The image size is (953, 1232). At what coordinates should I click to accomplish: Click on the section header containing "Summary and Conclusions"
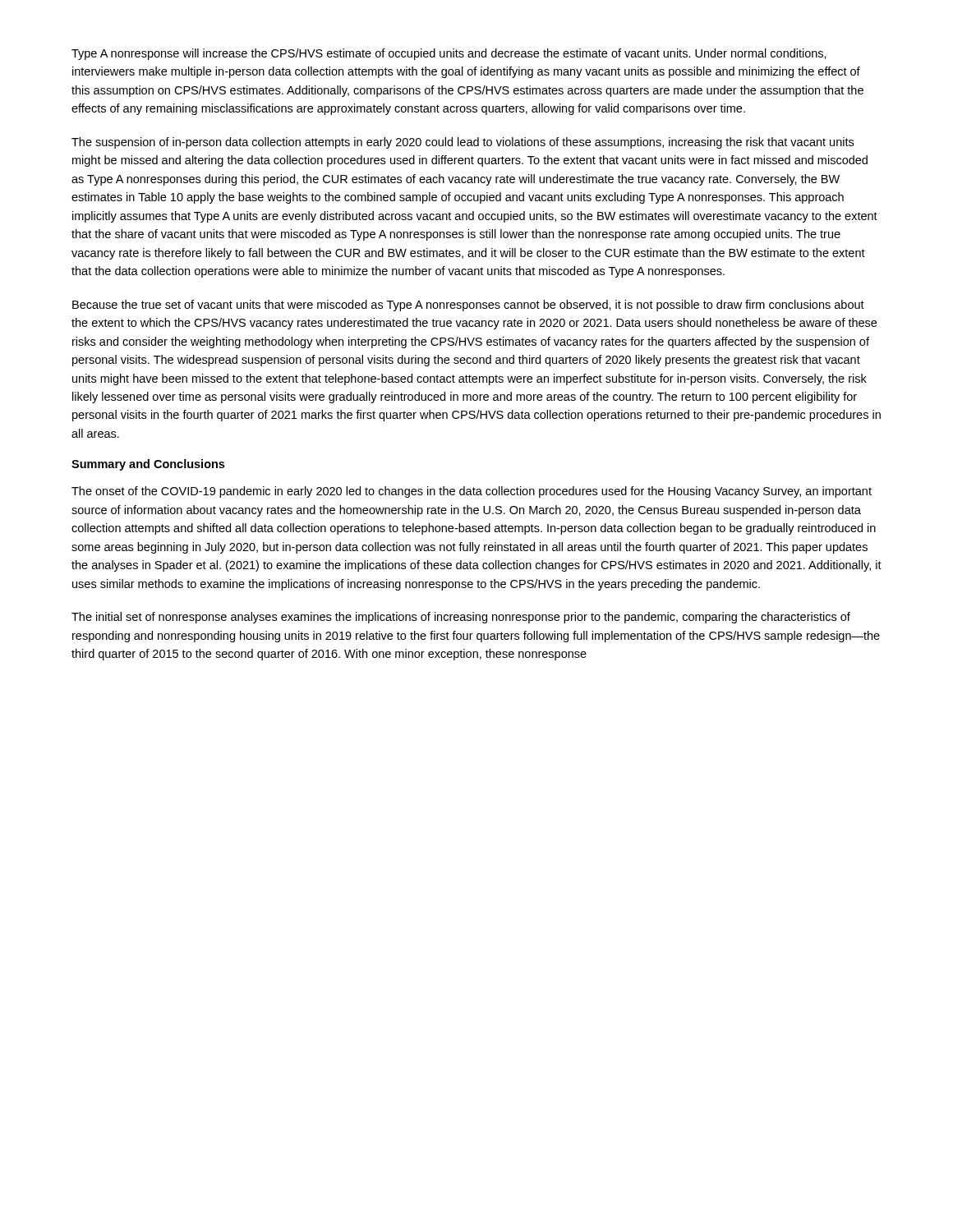click(x=148, y=464)
